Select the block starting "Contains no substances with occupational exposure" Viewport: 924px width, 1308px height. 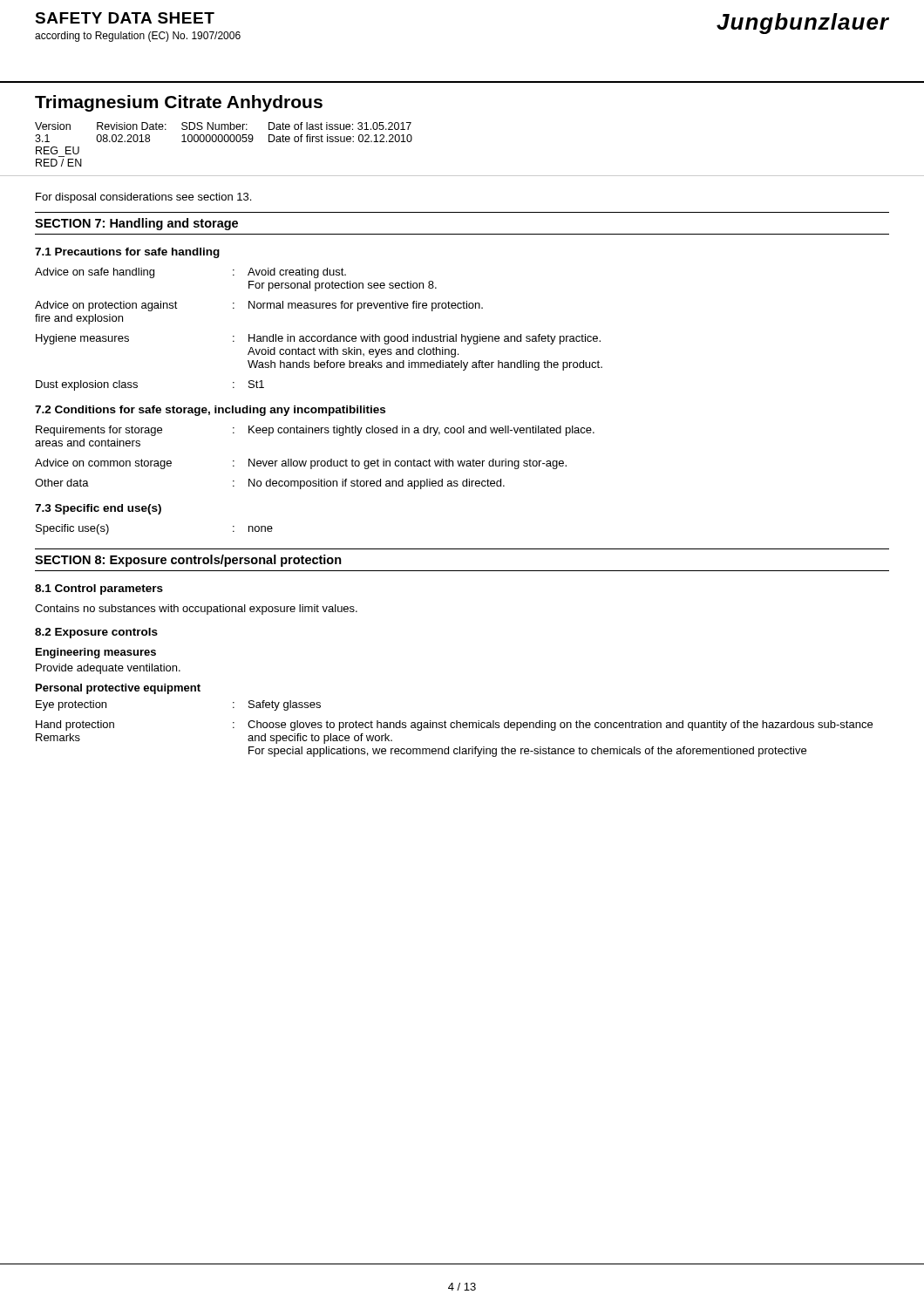196,608
